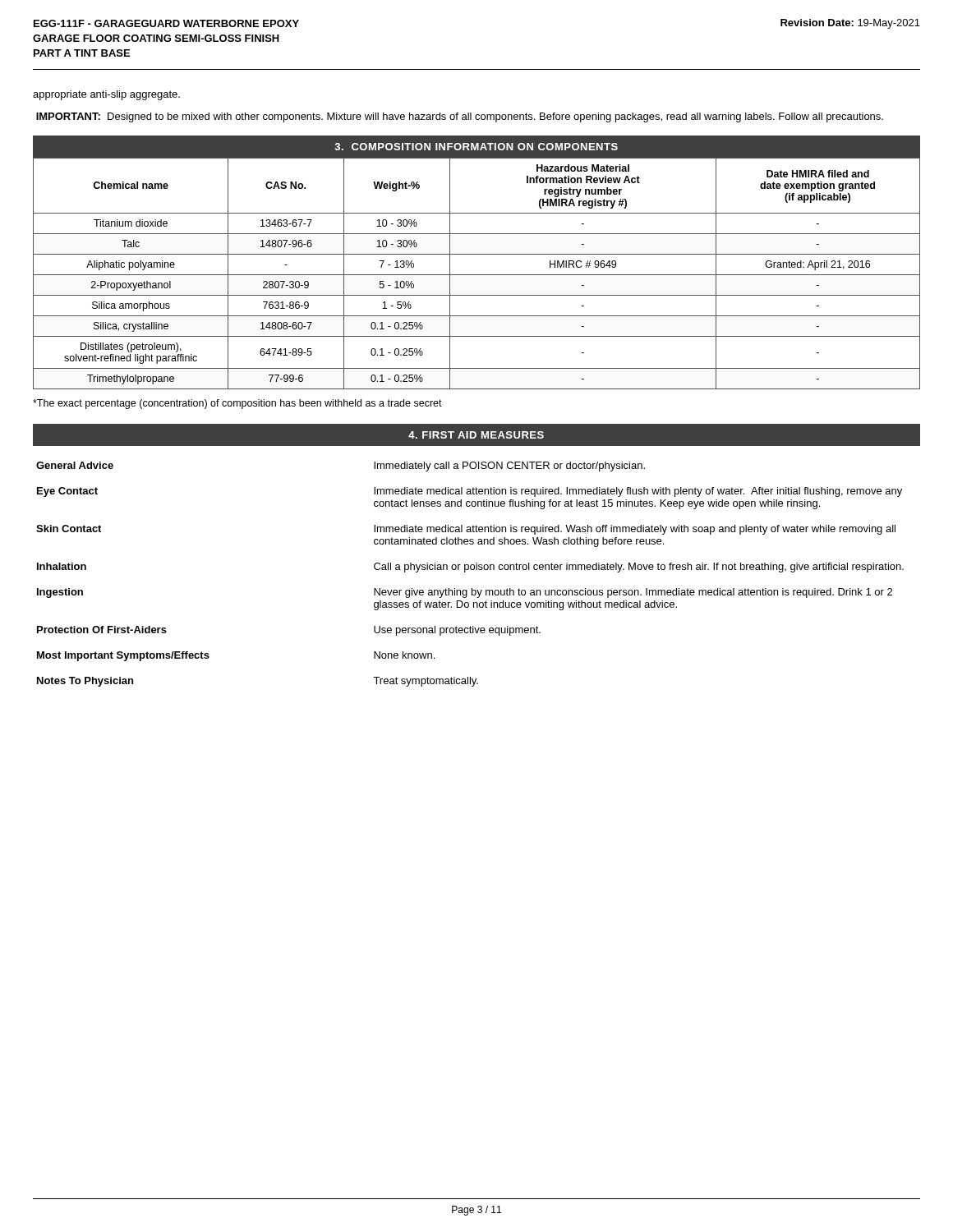Screen dimensions: 1232x953
Task: Navigate to the block starting "4. FIRST AID MEASURES"
Action: click(x=476, y=435)
